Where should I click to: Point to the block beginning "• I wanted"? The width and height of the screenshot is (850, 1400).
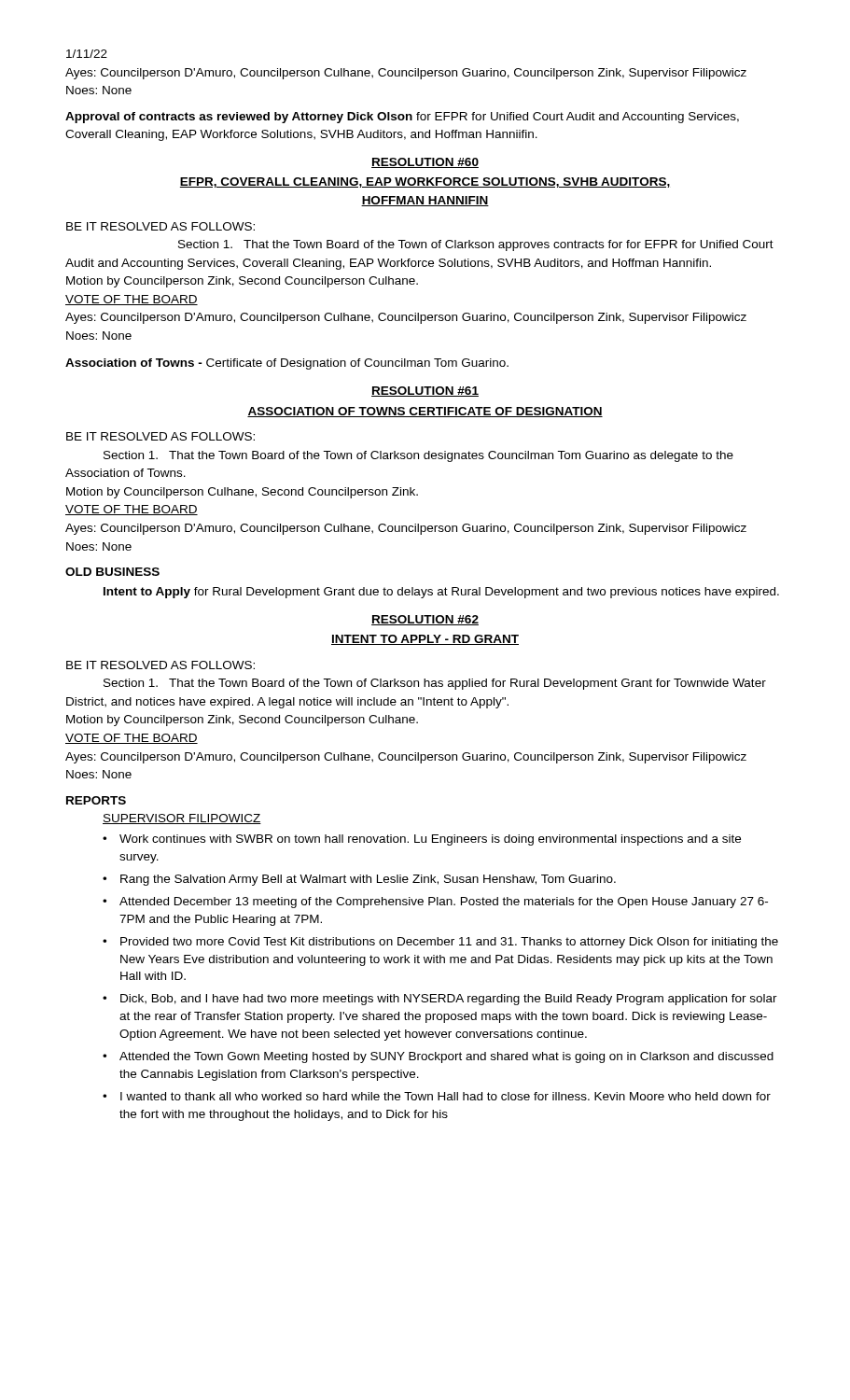click(444, 1106)
